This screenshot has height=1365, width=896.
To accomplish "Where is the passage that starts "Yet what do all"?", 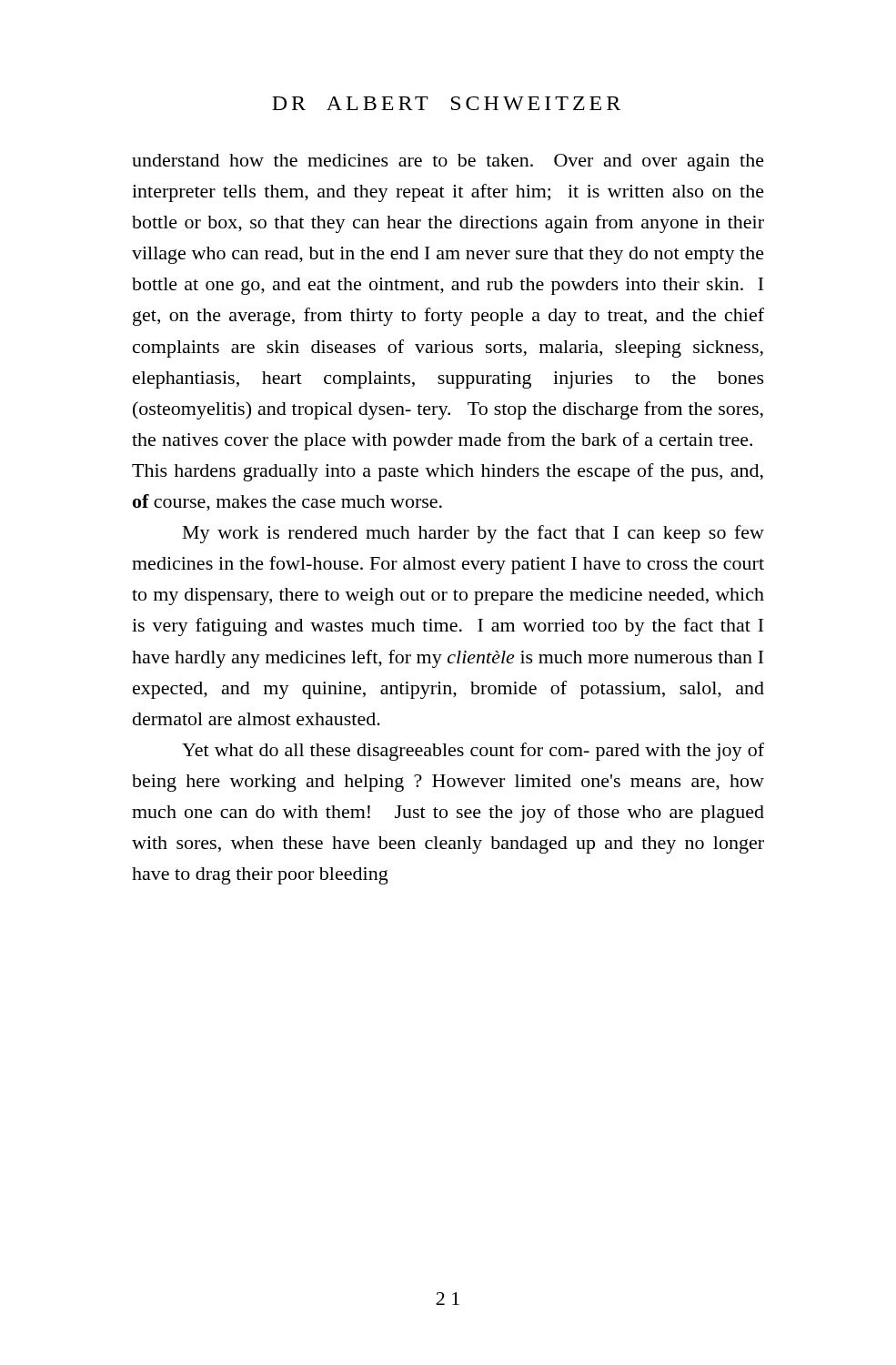I will [x=448, y=812].
